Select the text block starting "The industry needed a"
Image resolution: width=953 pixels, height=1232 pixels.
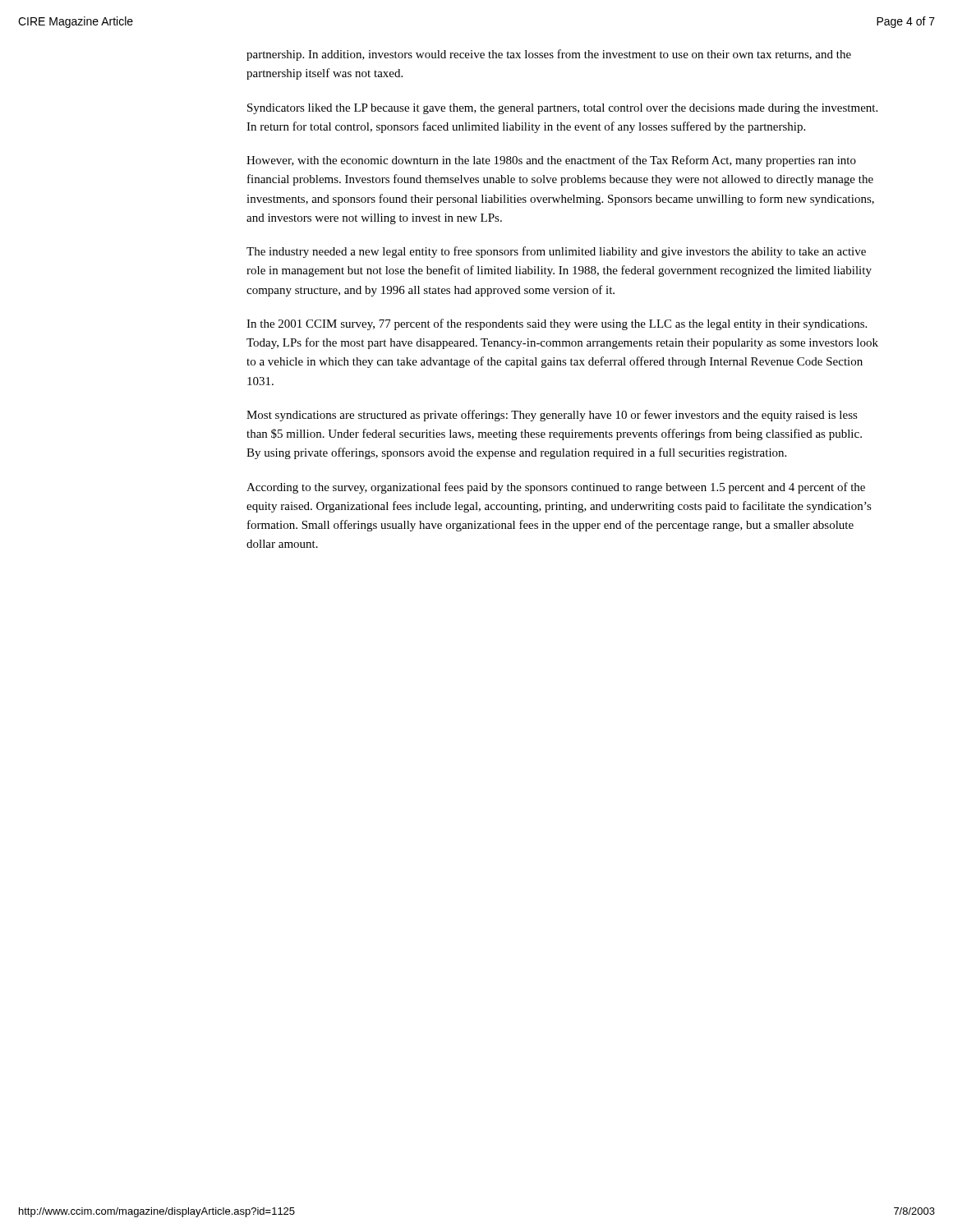coord(559,270)
